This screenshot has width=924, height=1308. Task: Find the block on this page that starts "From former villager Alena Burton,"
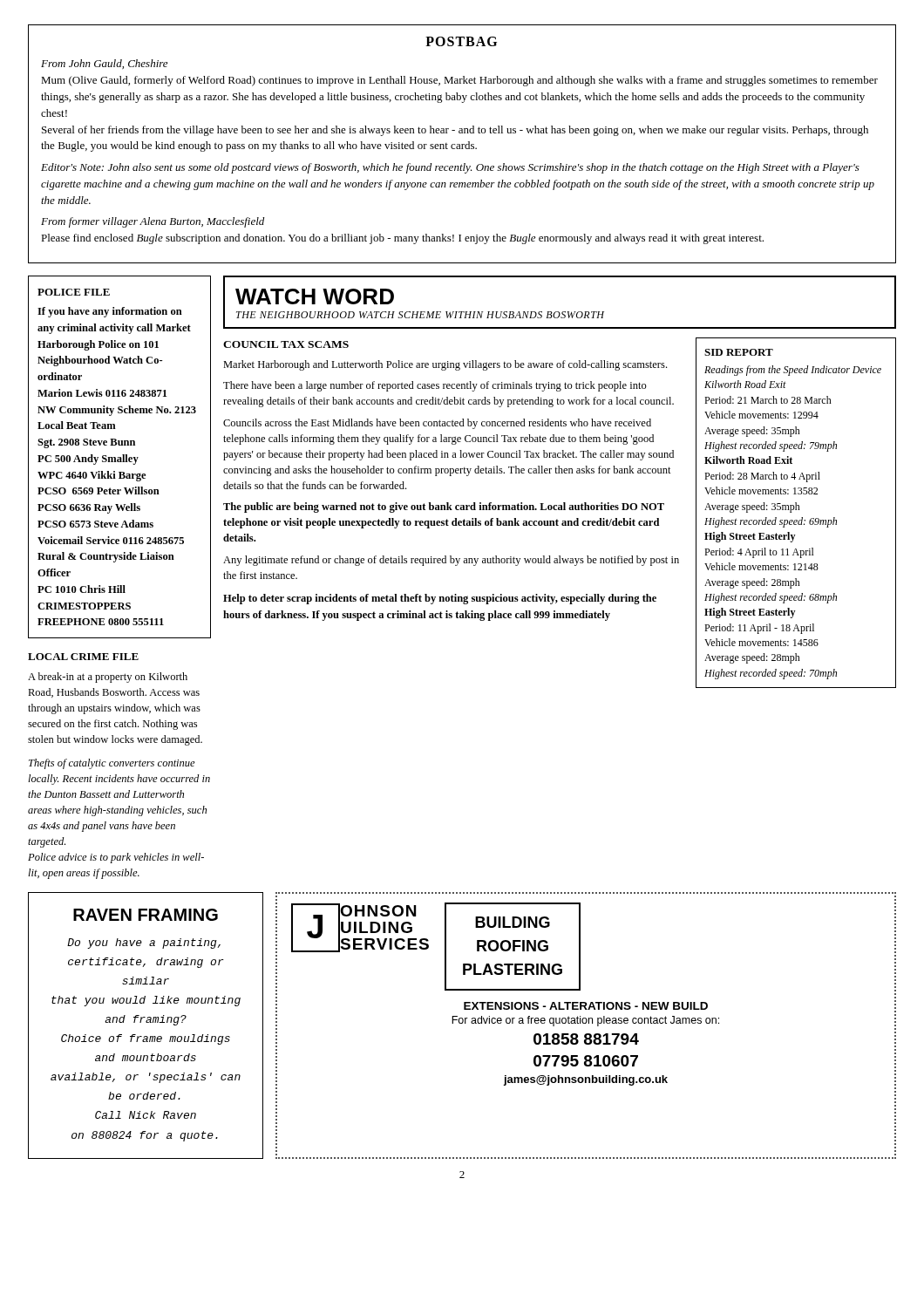(x=153, y=221)
